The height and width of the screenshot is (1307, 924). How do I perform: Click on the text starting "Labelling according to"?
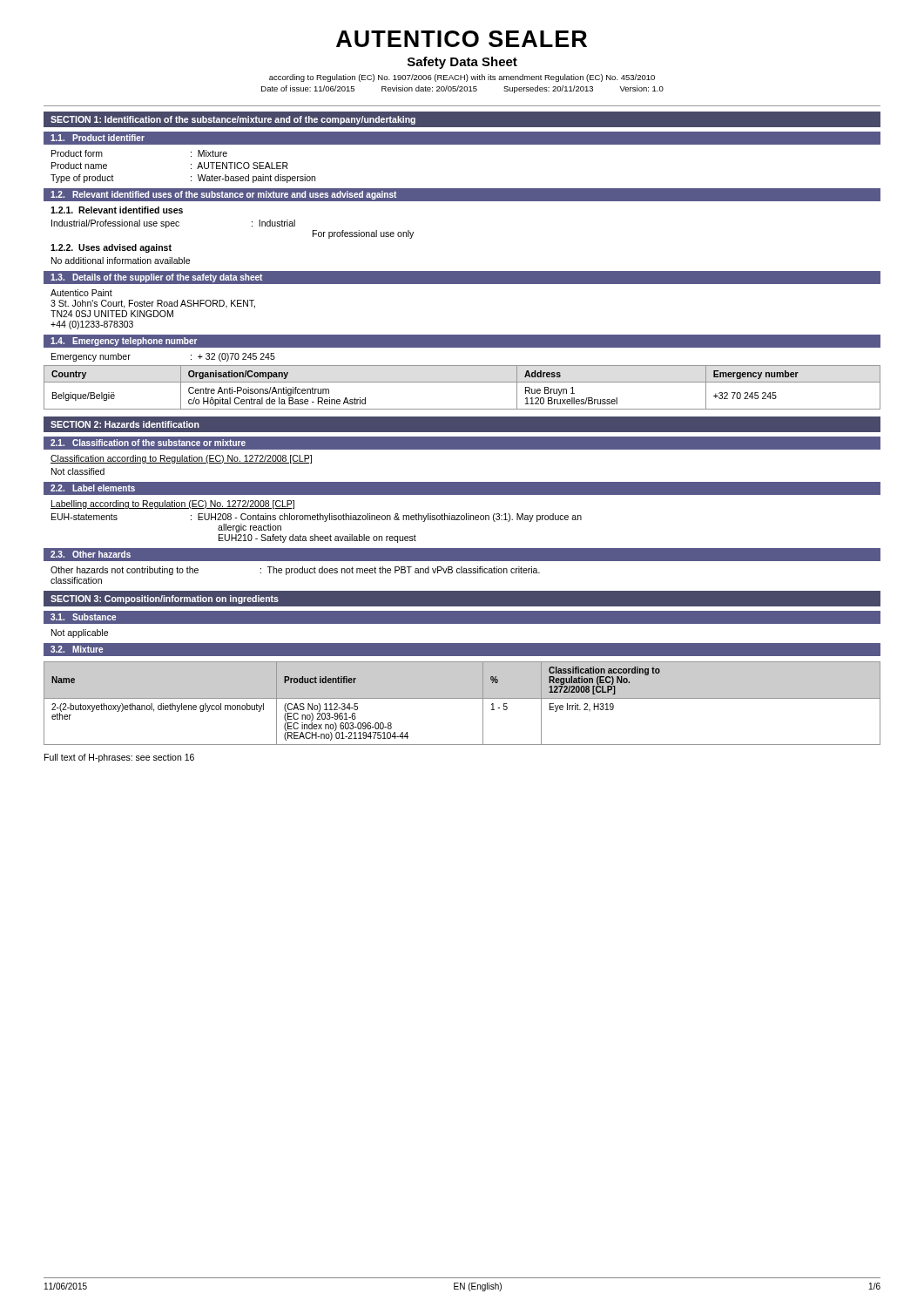click(173, 504)
